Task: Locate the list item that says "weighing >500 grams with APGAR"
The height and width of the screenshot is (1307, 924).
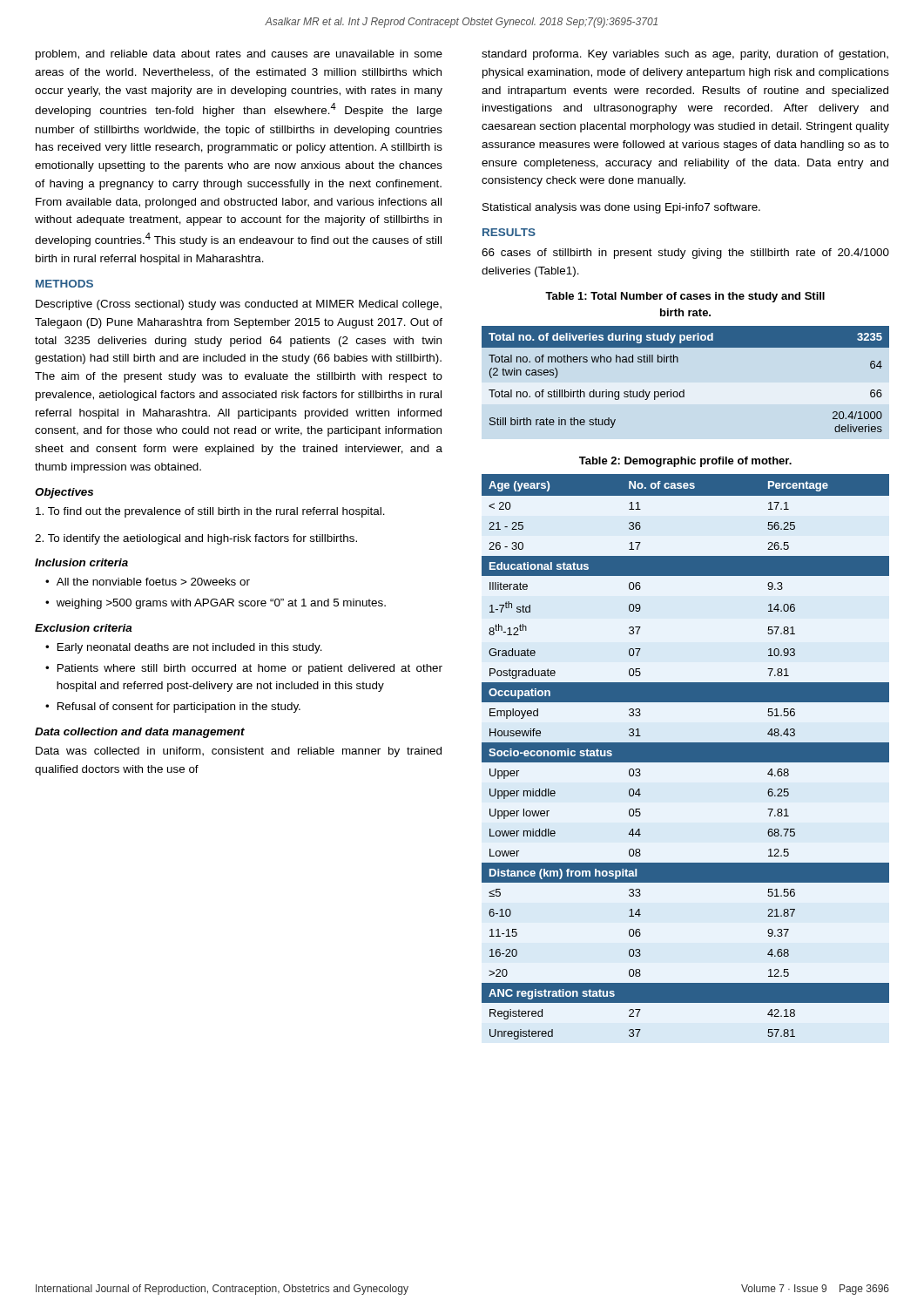Action: 221,603
